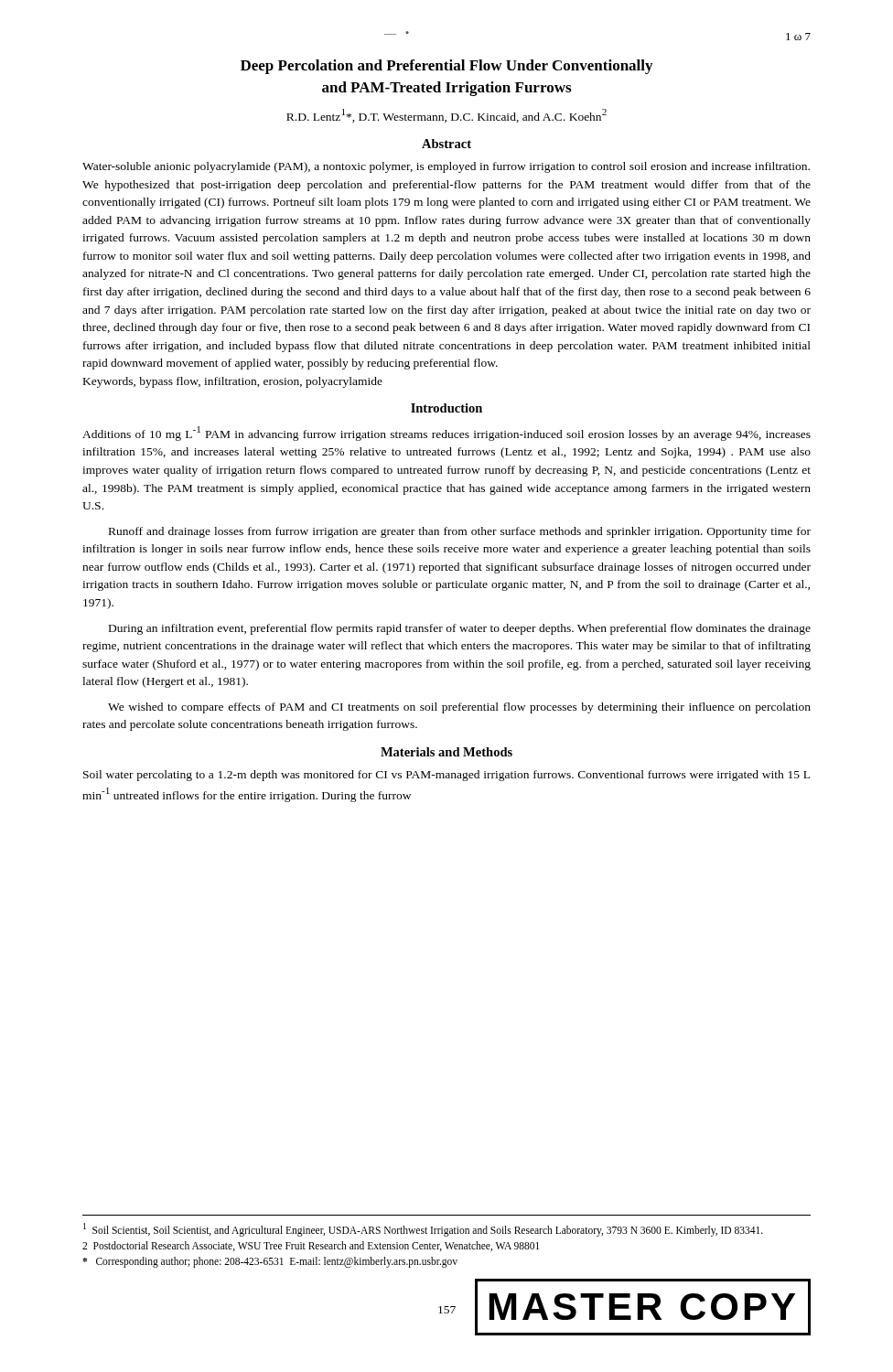Viewport: 893px width, 1372px height.
Task: Navigate to the text starting "2 Postdoctorial Research Associate,"
Action: point(311,1246)
